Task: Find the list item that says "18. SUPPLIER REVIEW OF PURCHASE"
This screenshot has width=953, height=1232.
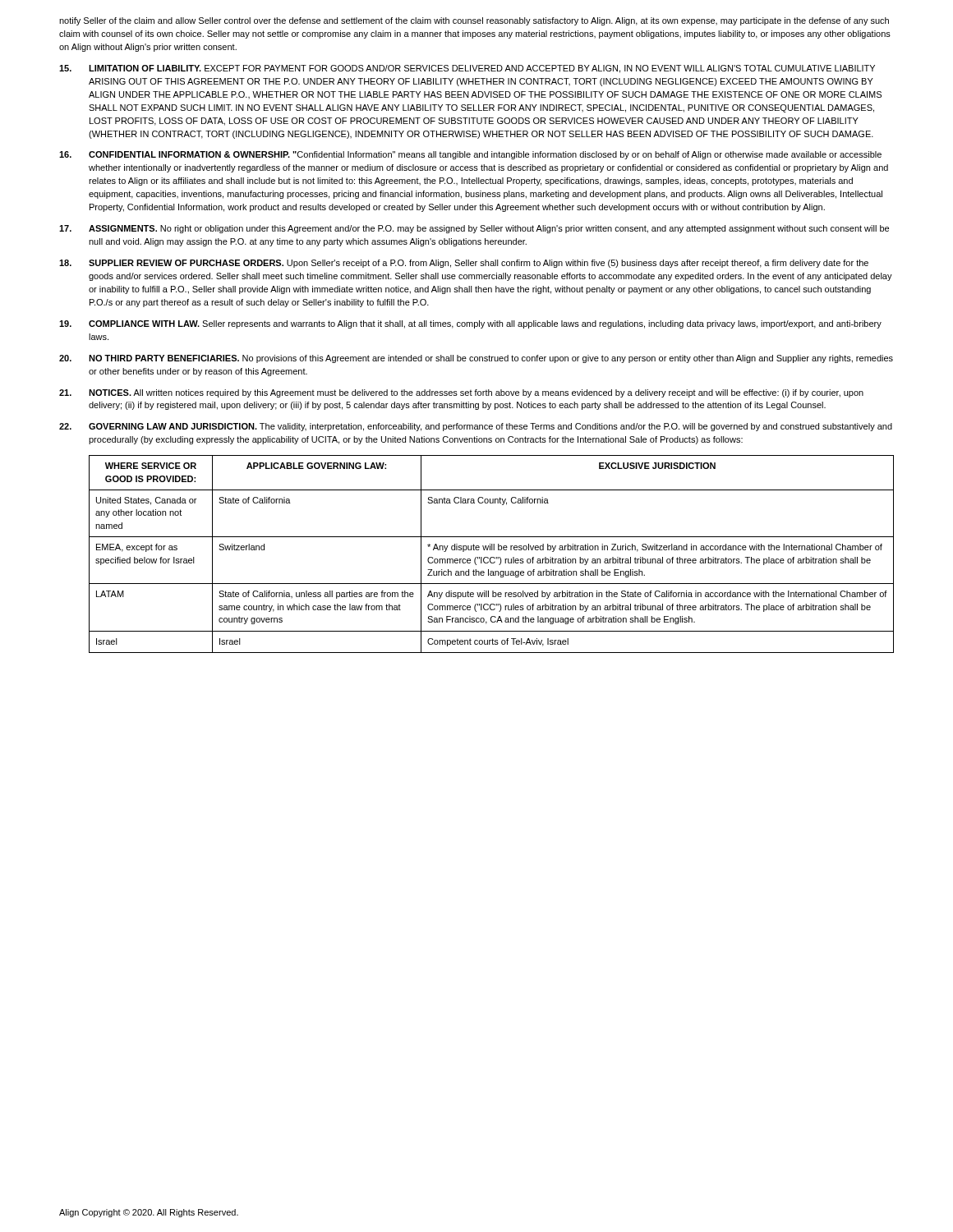Action: [476, 283]
